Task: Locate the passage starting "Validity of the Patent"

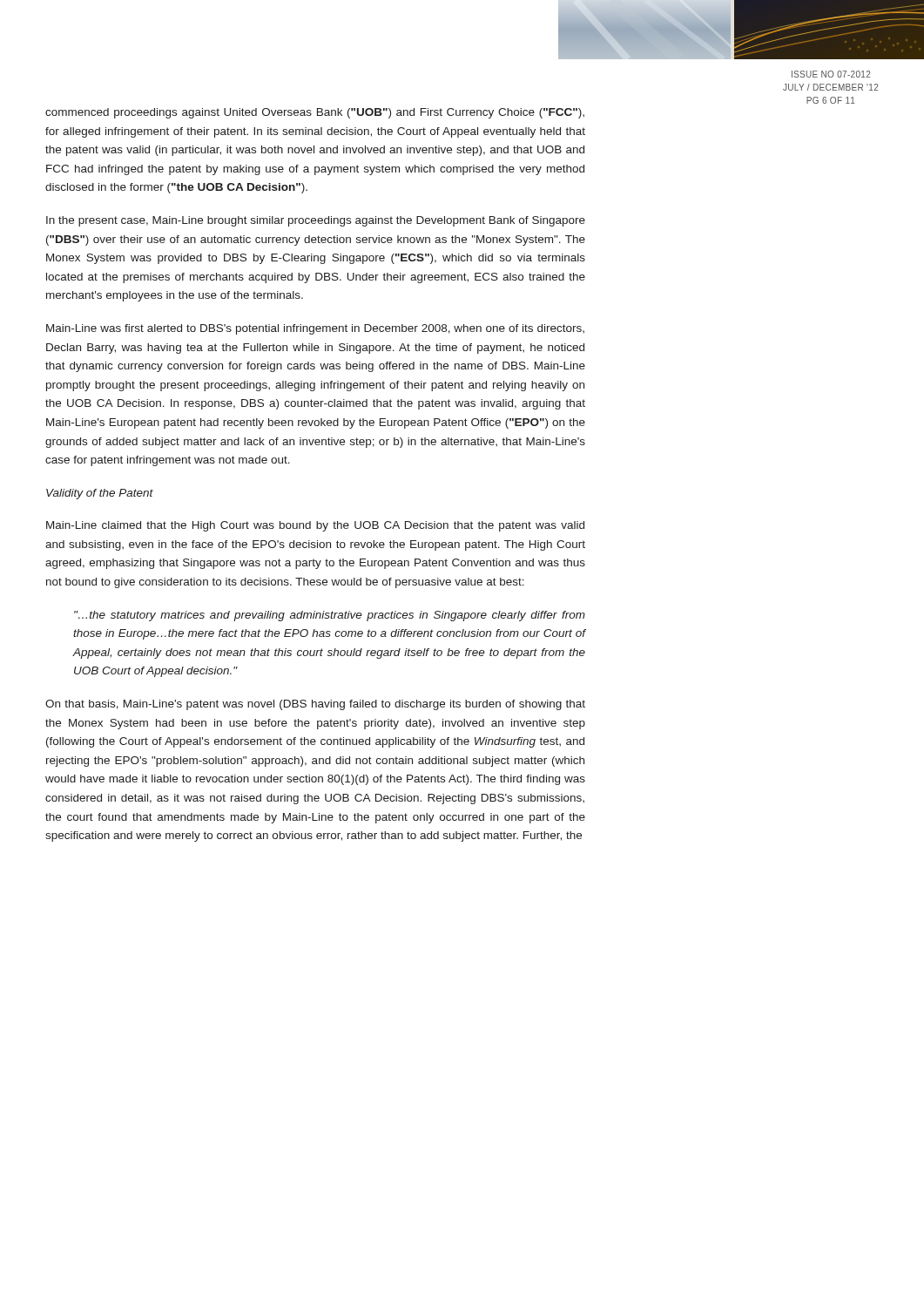Action: click(x=100, y=494)
